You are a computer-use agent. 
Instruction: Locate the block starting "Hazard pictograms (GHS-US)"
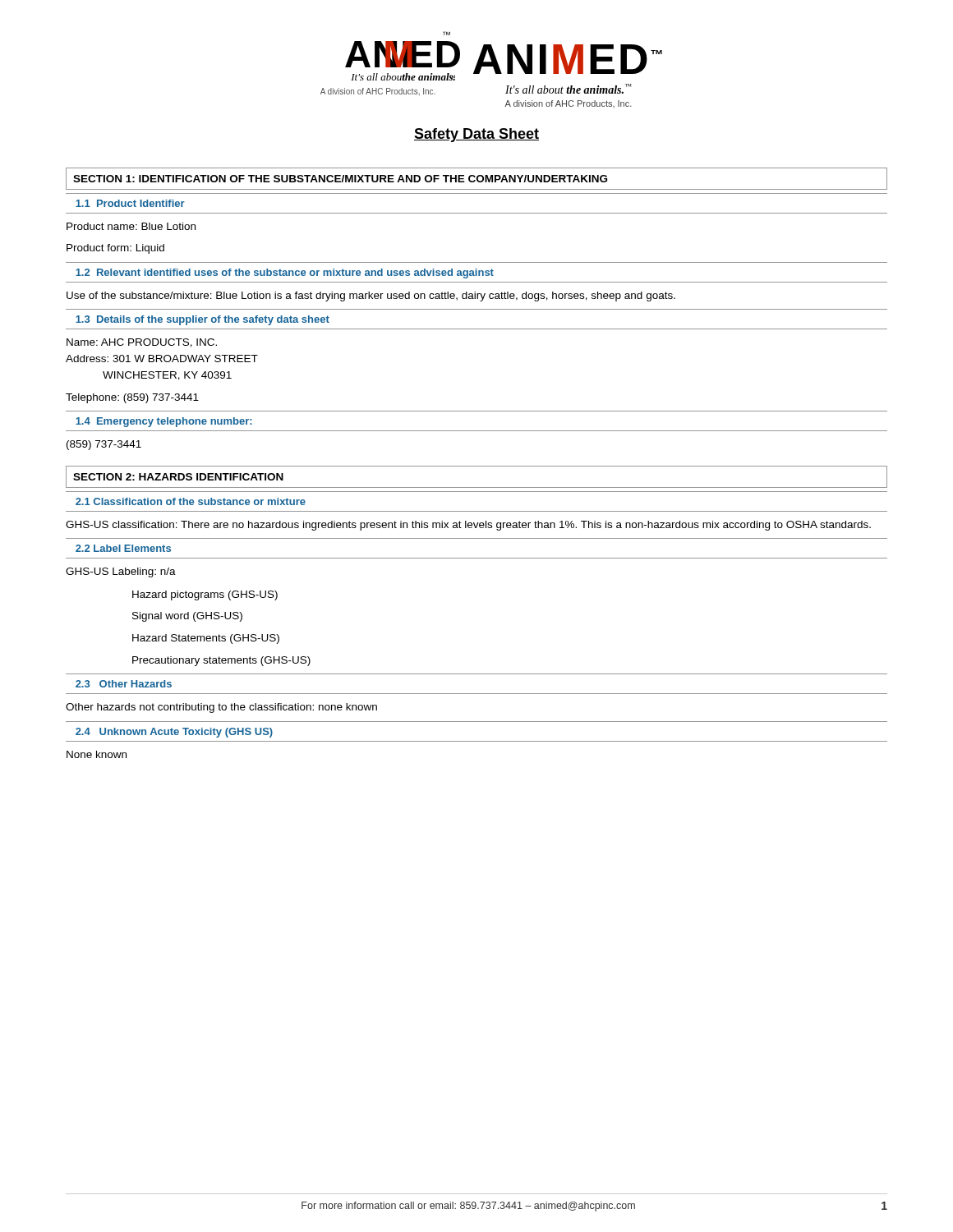click(x=205, y=594)
